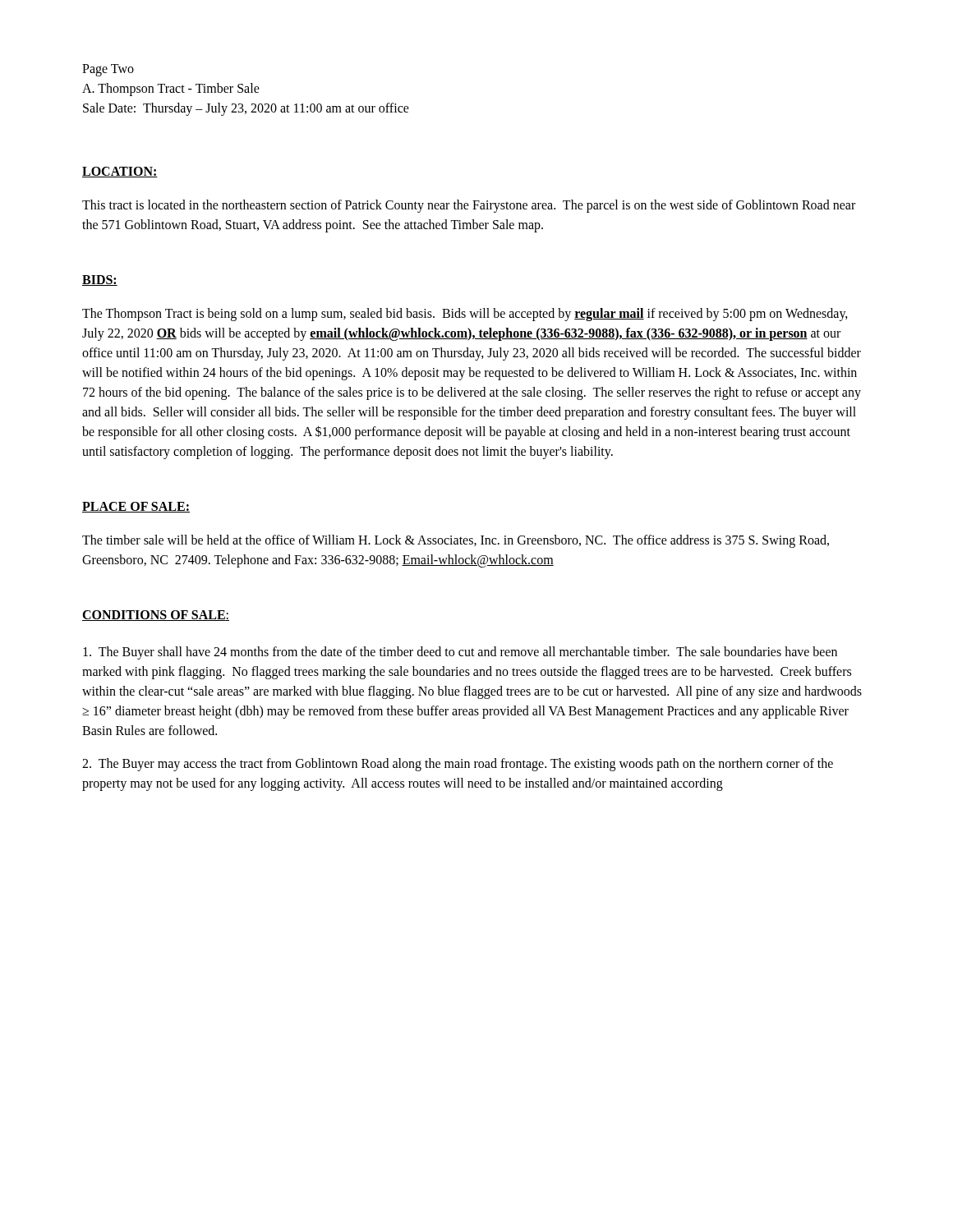Click on the section header with the text "CONDITIONS OF SALE:"
The image size is (953, 1232).
tap(156, 615)
